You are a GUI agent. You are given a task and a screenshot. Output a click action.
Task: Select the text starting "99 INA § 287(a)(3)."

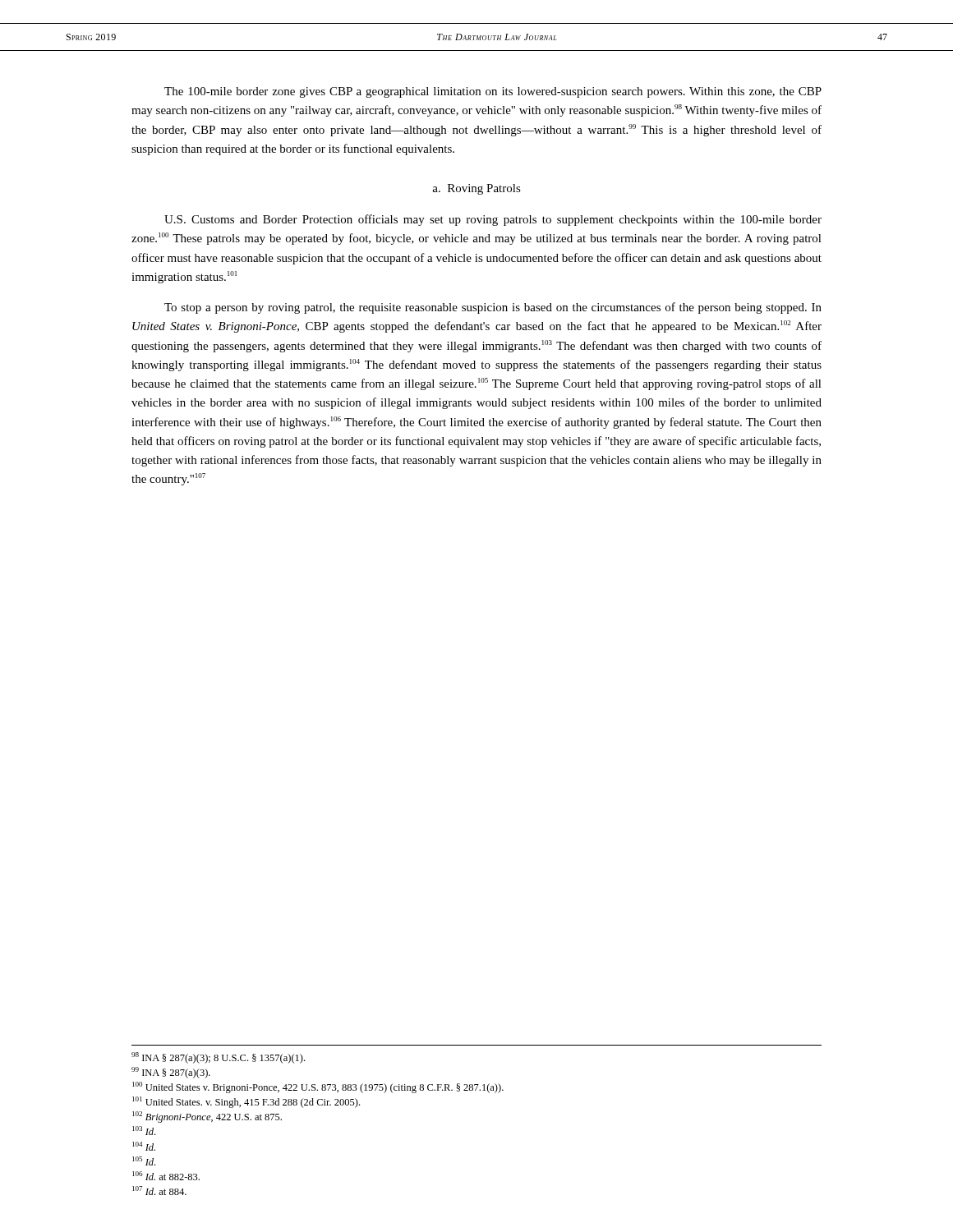pos(171,1072)
